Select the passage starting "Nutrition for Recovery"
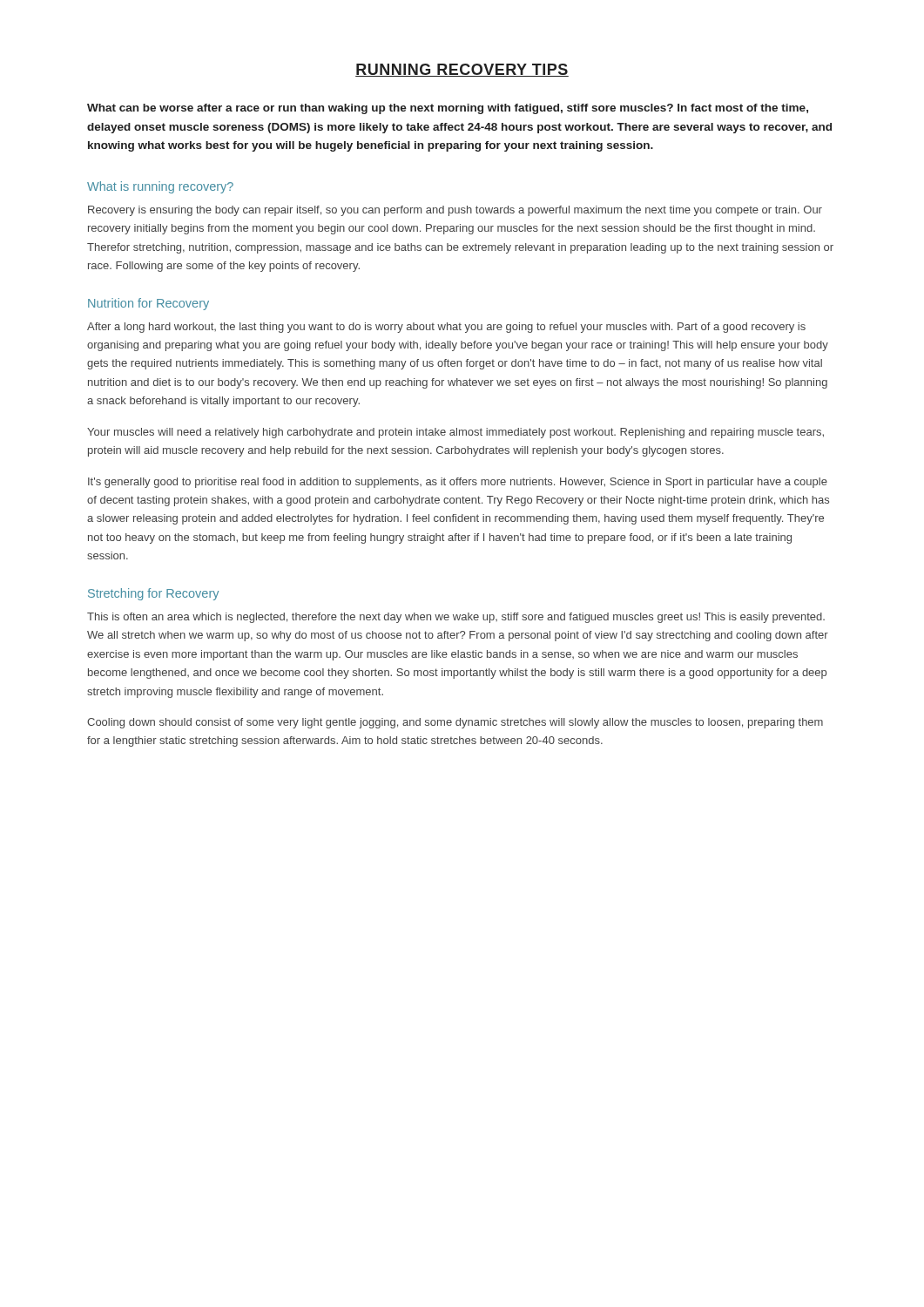Image resolution: width=924 pixels, height=1307 pixels. pyautogui.click(x=148, y=303)
